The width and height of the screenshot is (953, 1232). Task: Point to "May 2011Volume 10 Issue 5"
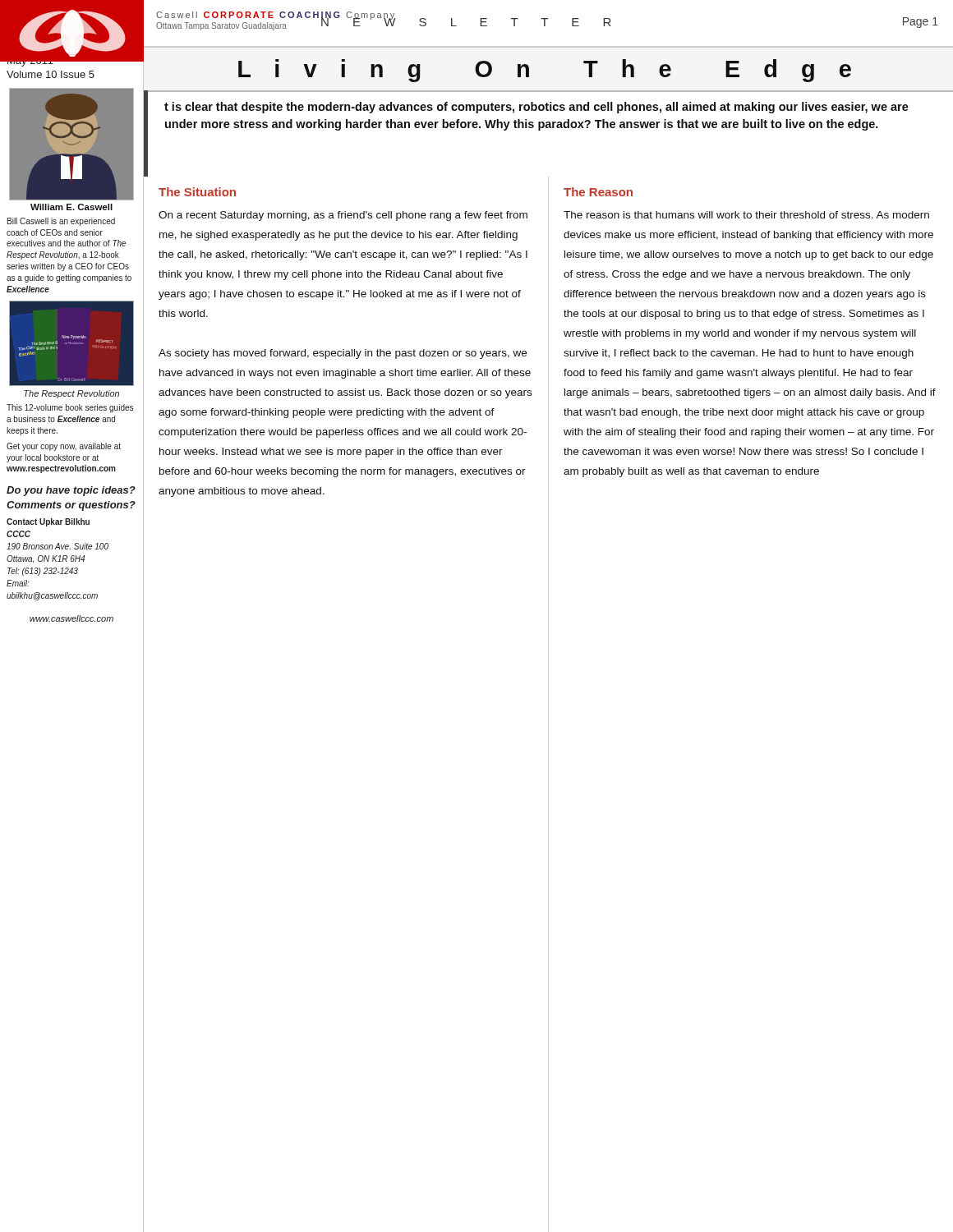51,67
